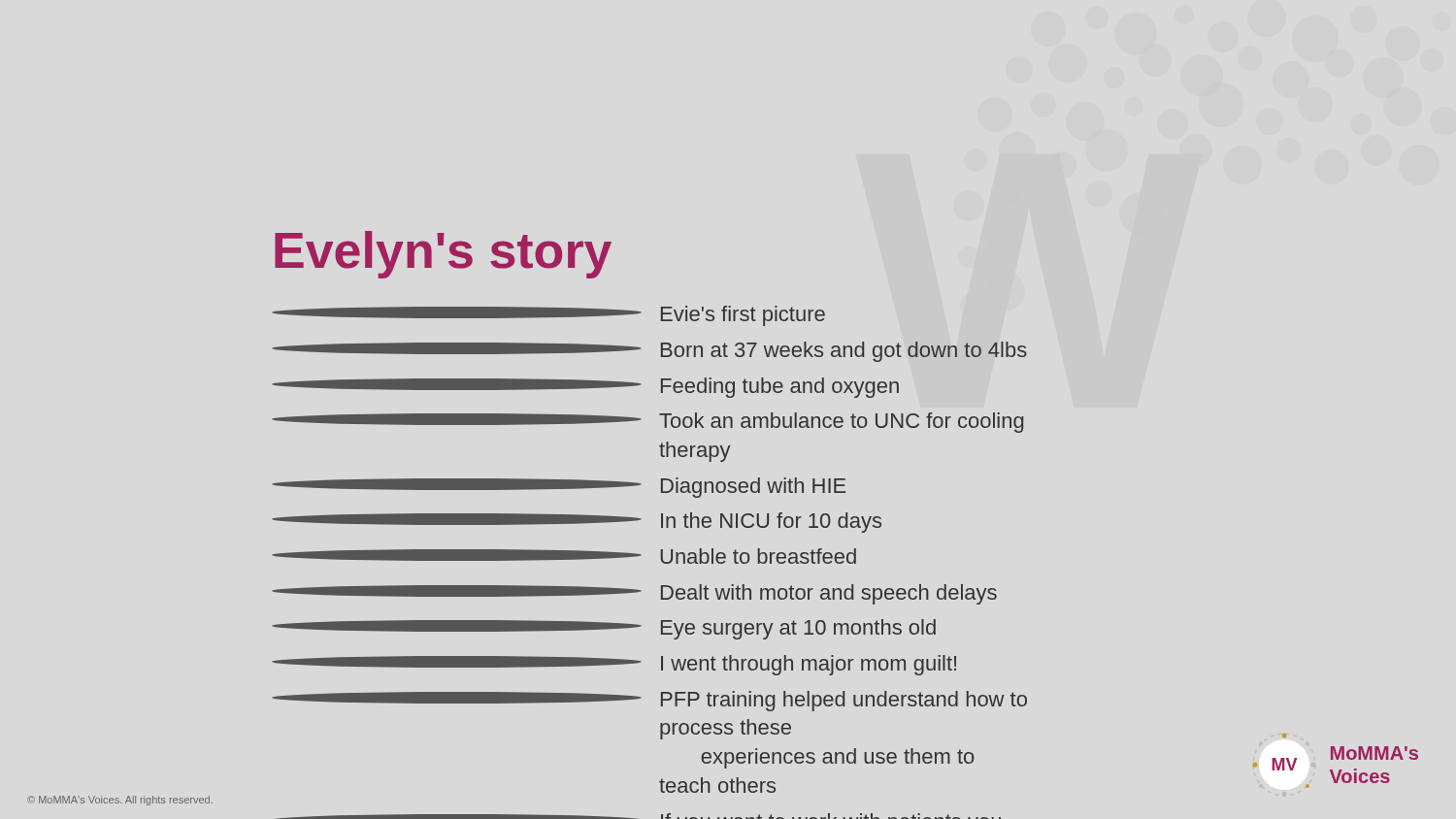The height and width of the screenshot is (819, 1456).
Task: Point to the region starting "Evie's first picture"
Action: [650, 314]
